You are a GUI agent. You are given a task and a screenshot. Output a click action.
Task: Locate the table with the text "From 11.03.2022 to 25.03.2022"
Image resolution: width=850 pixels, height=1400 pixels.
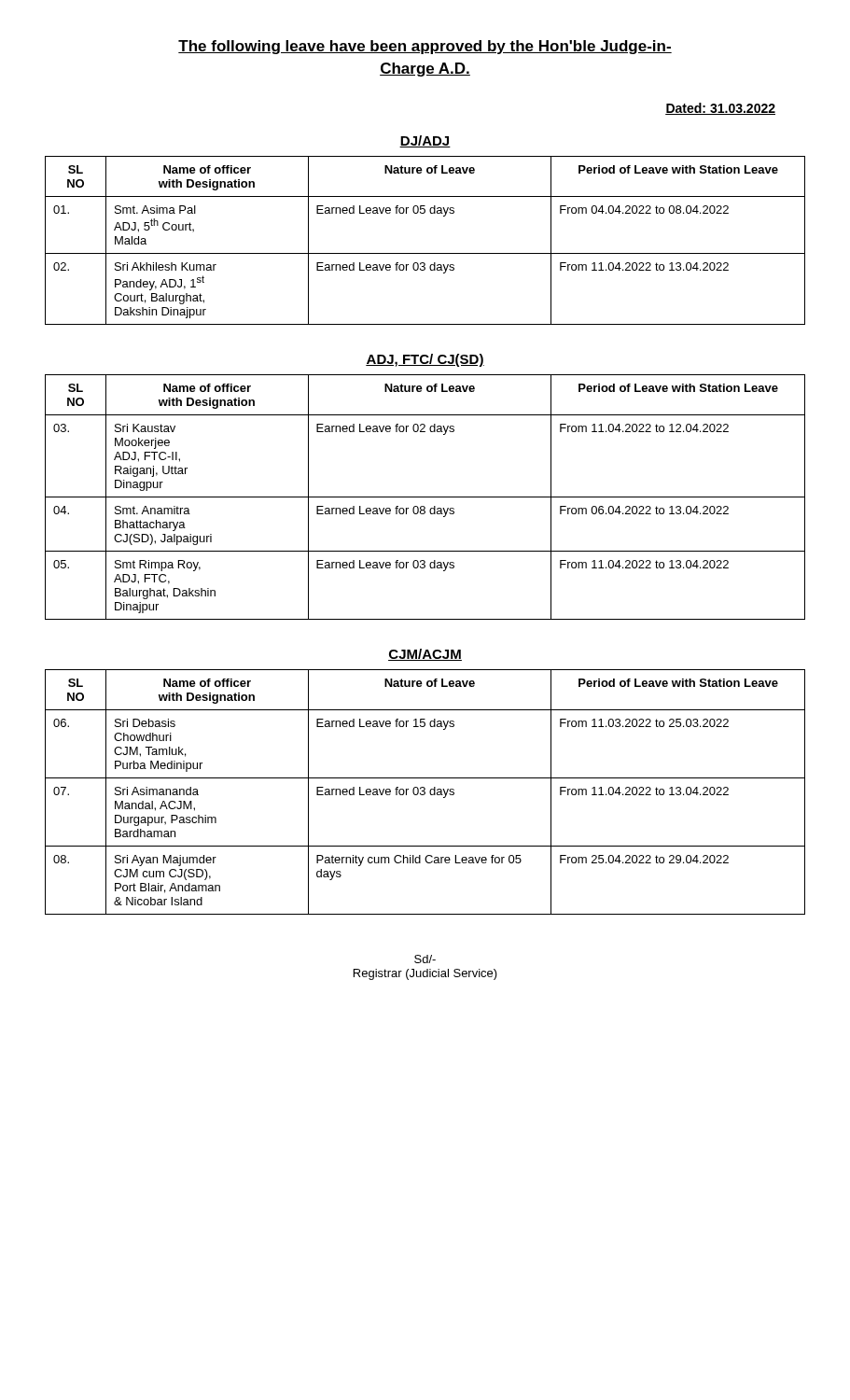click(x=425, y=792)
